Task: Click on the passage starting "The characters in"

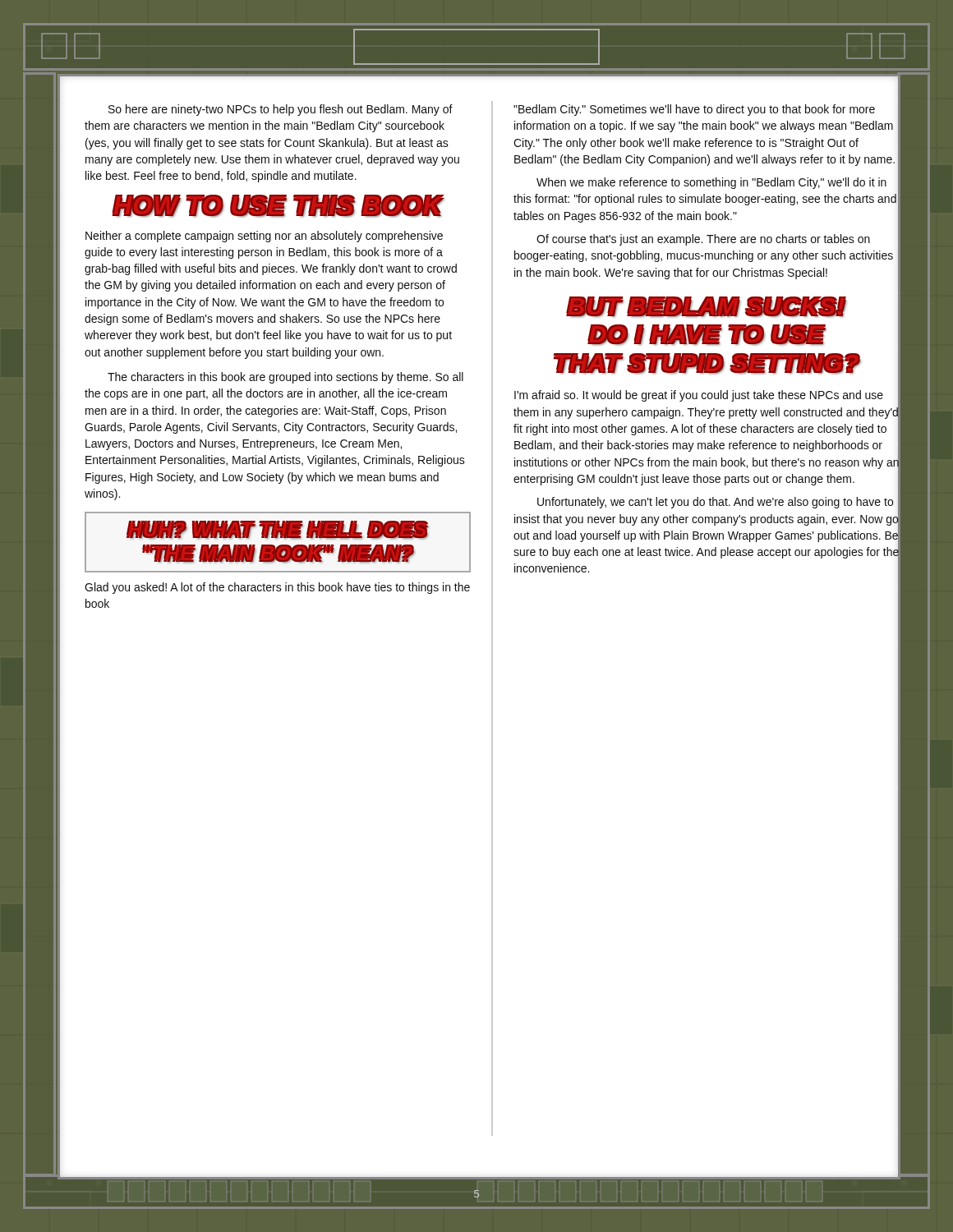Action: click(x=278, y=435)
